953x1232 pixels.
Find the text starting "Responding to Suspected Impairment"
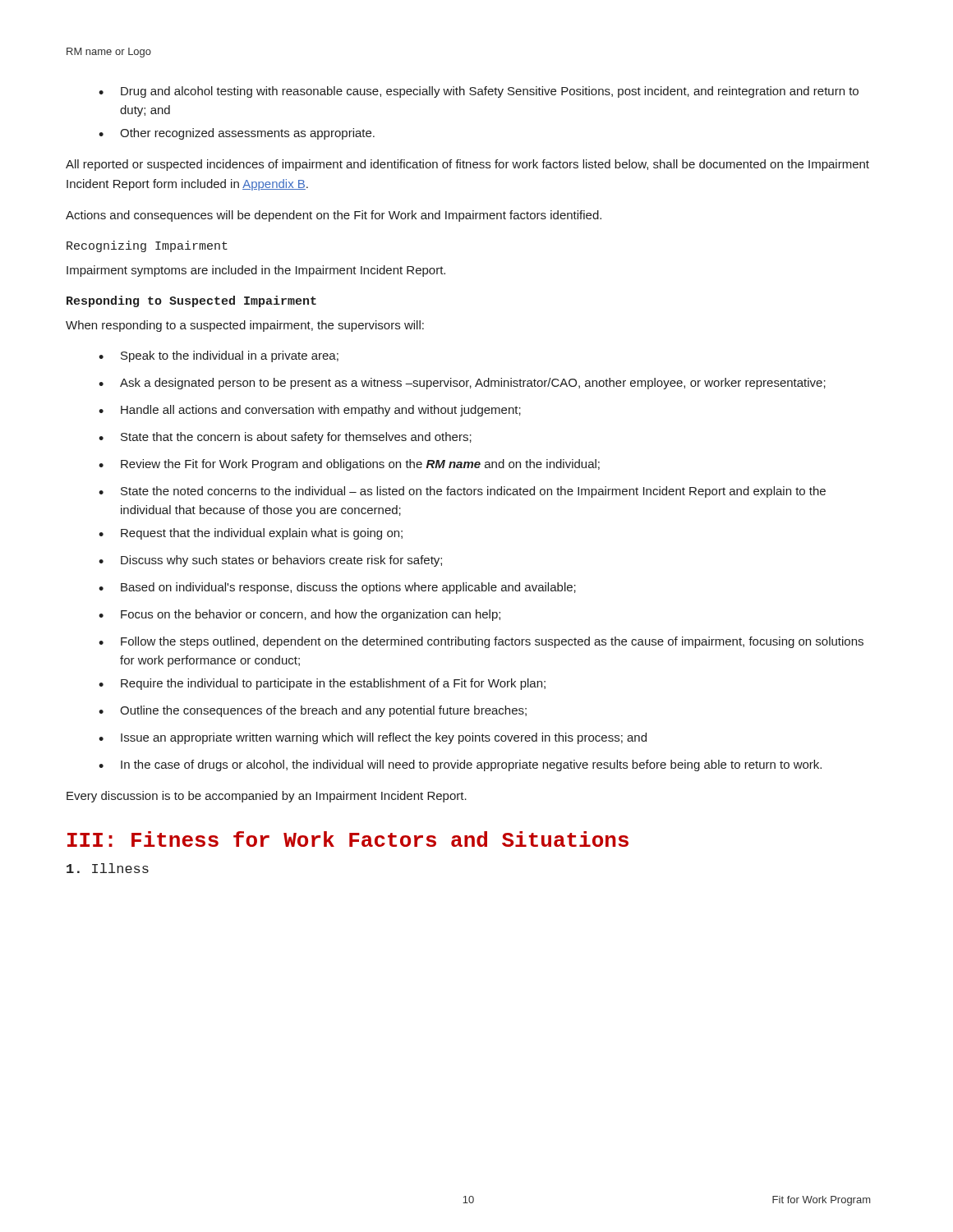click(x=191, y=302)
